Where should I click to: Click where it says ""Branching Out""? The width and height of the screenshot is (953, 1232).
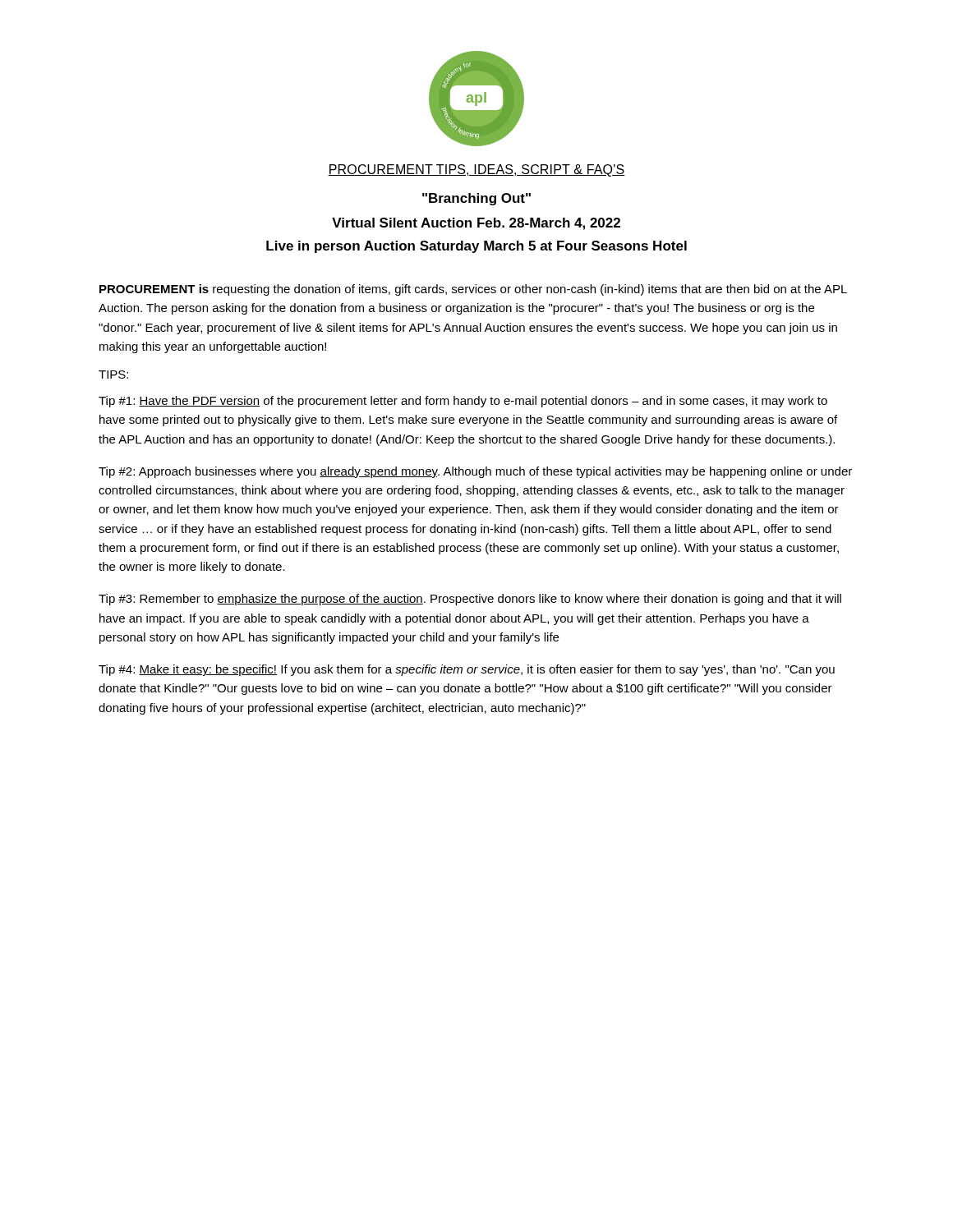pyautogui.click(x=476, y=198)
